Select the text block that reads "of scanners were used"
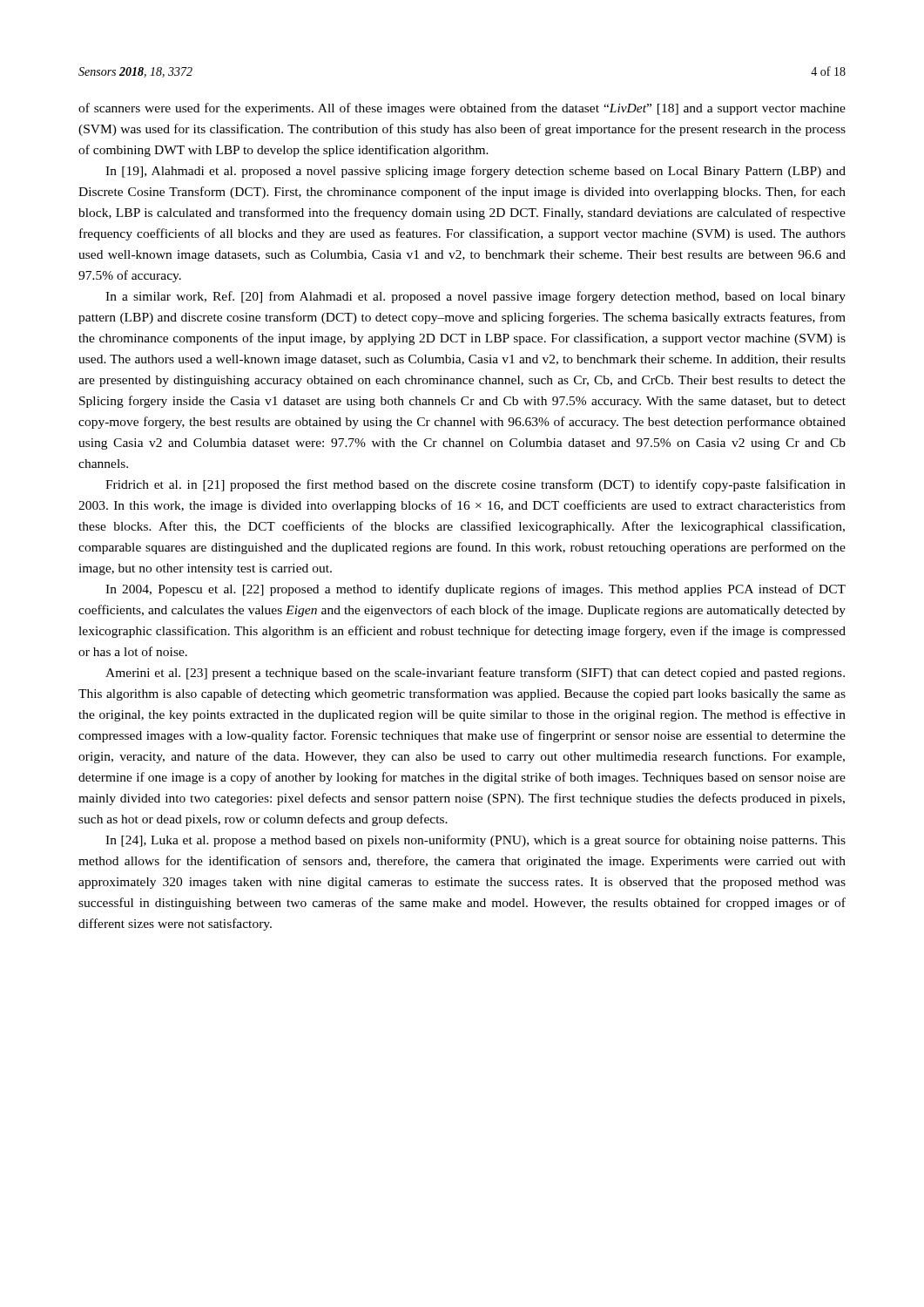The height and width of the screenshot is (1307, 924). [462, 129]
